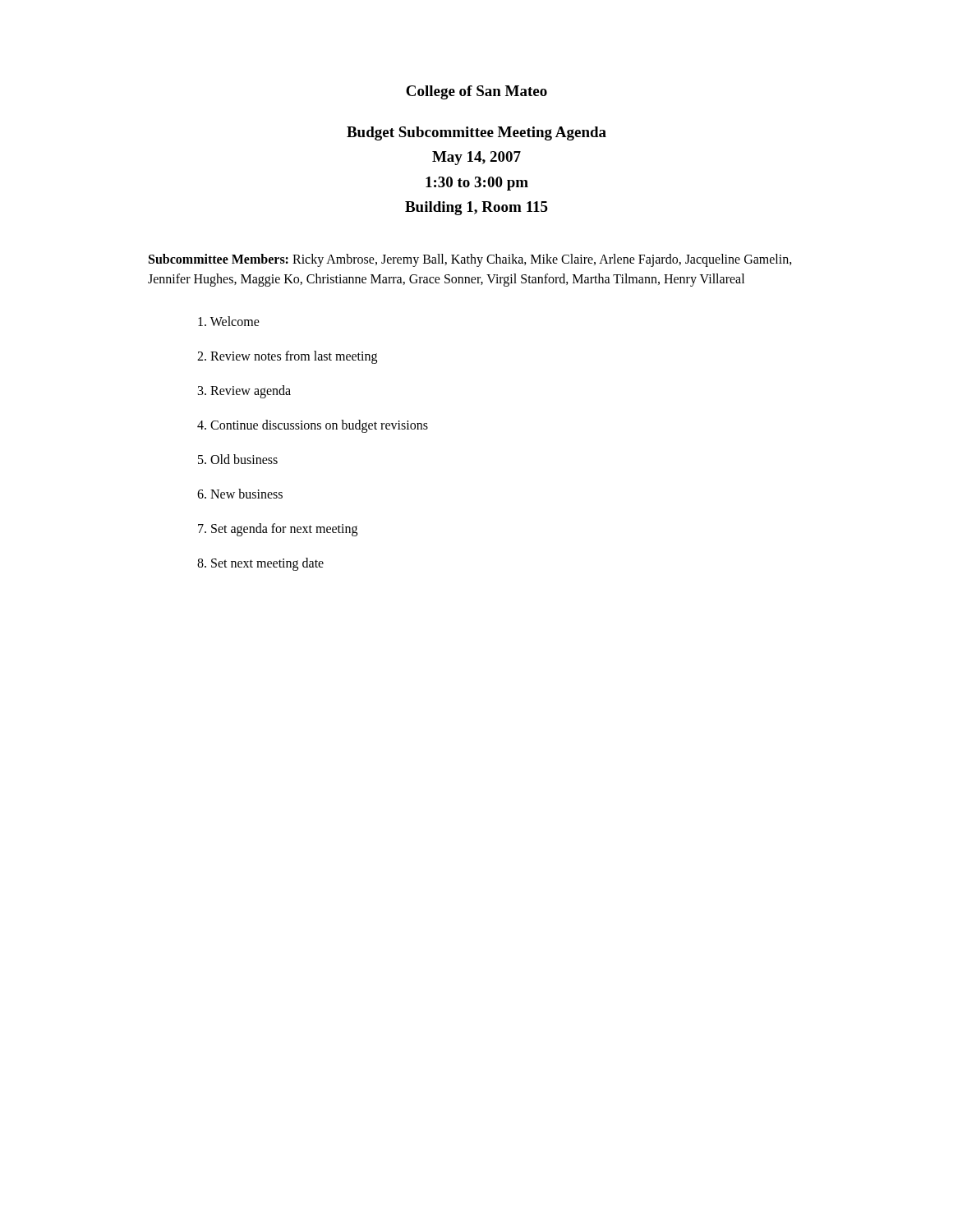Select the list item containing "5. Old business"
The image size is (953, 1232).
tap(238, 459)
